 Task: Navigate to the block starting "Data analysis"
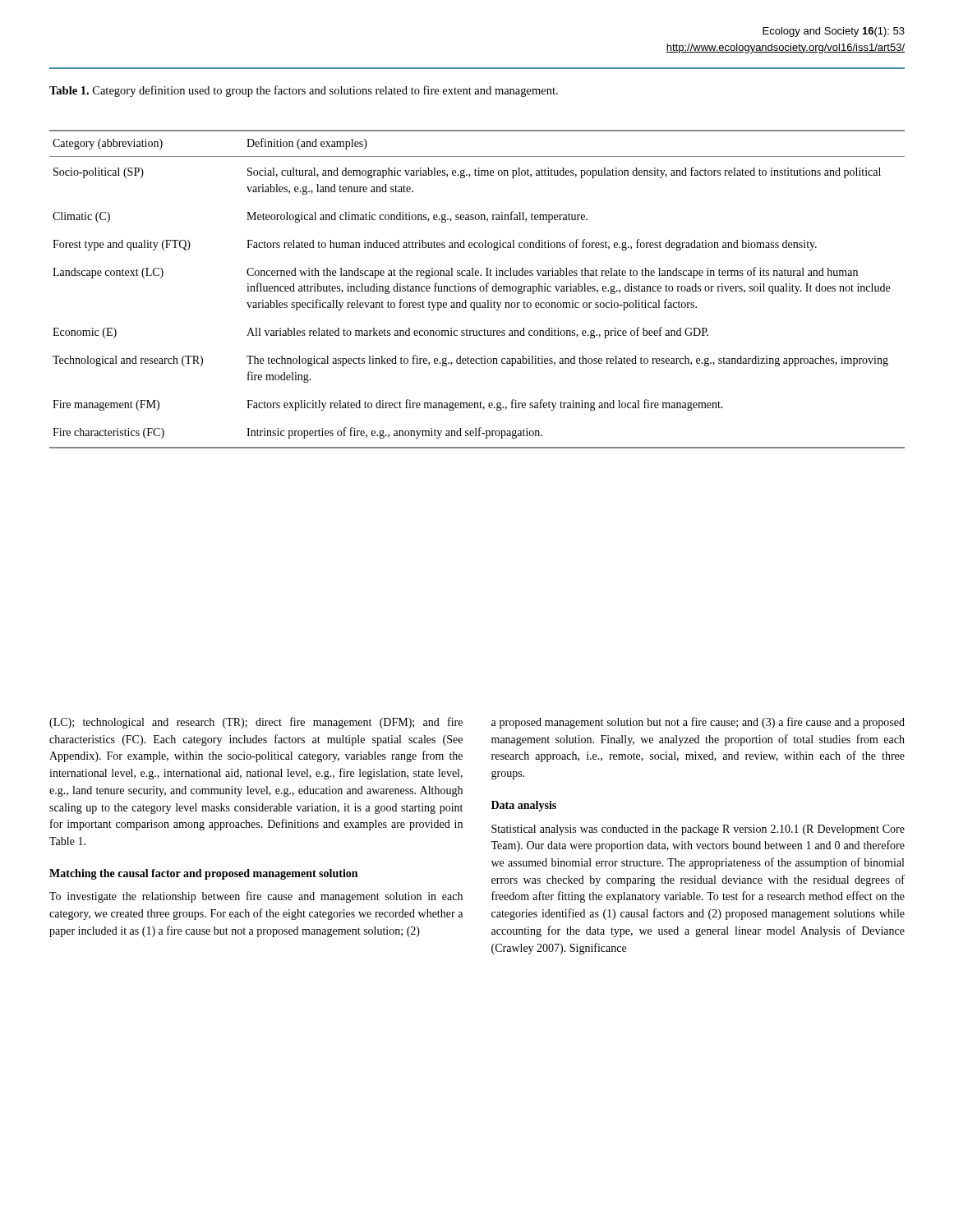coord(524,805)
